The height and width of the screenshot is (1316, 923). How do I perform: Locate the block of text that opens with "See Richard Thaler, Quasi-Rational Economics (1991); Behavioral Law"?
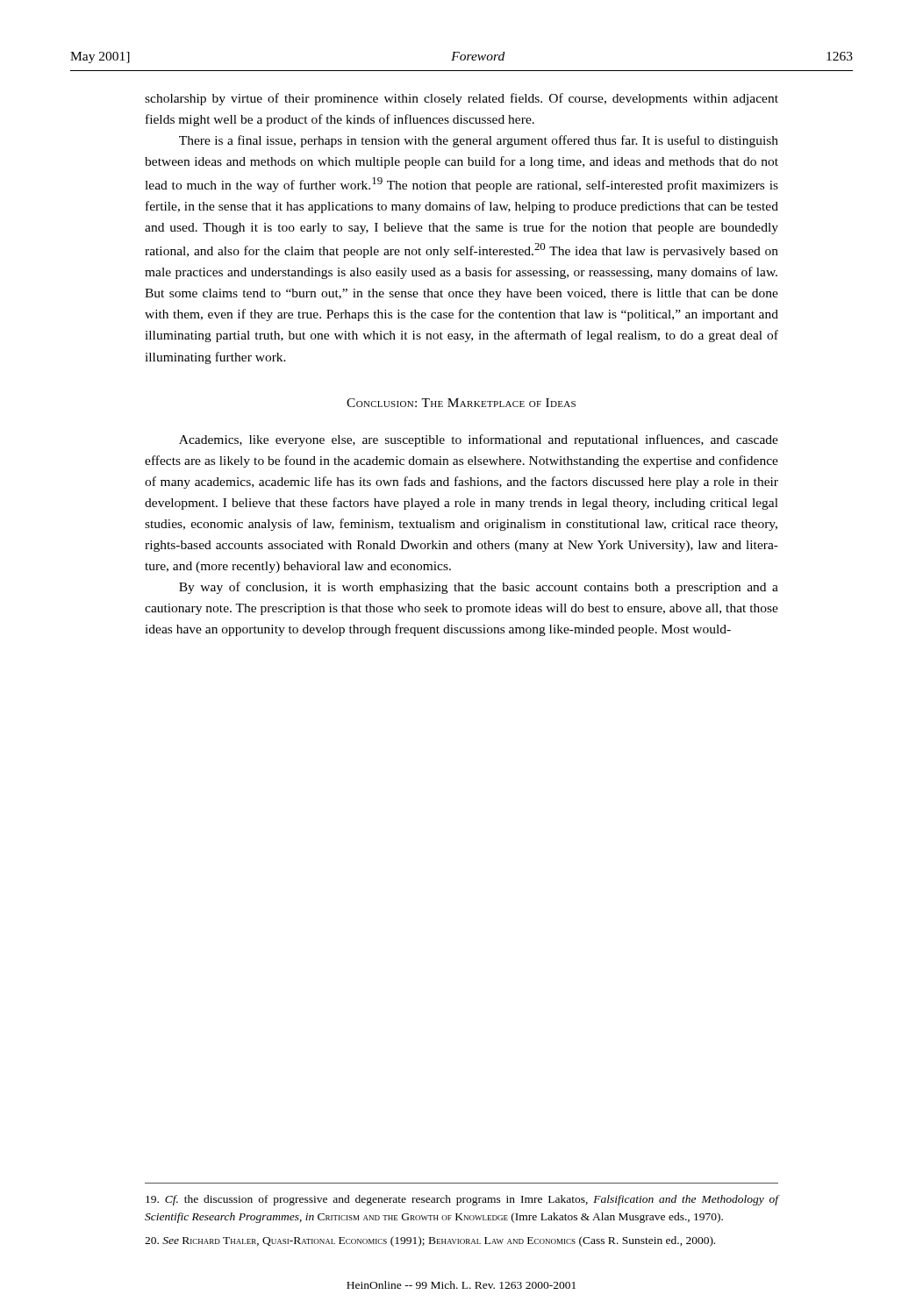click(430, 1240)
